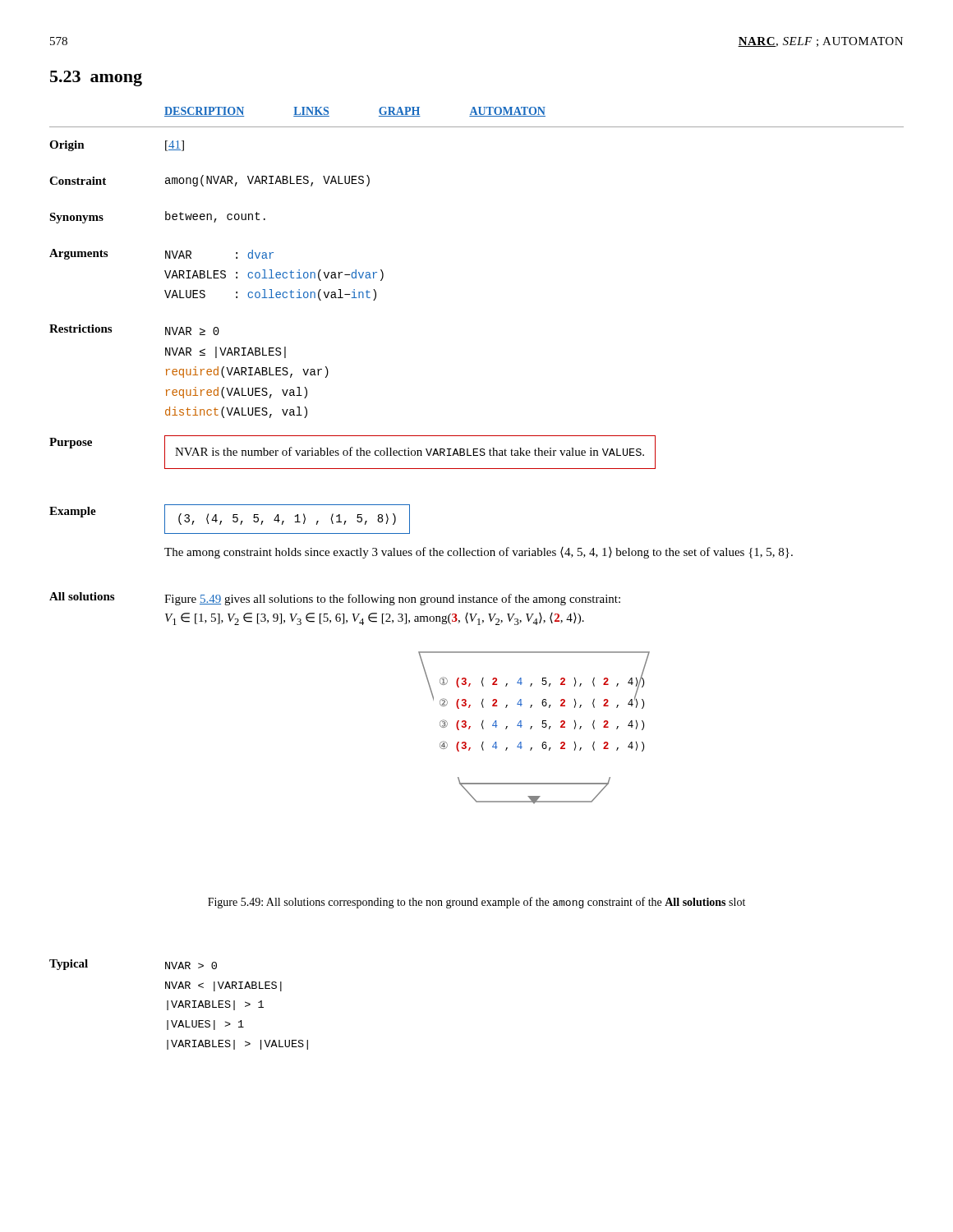Click on the text block with the text "NVAR > 0 NVAR"
Image resolution: width=953 pixels, height=1232 pixels.
coord(191,965)
